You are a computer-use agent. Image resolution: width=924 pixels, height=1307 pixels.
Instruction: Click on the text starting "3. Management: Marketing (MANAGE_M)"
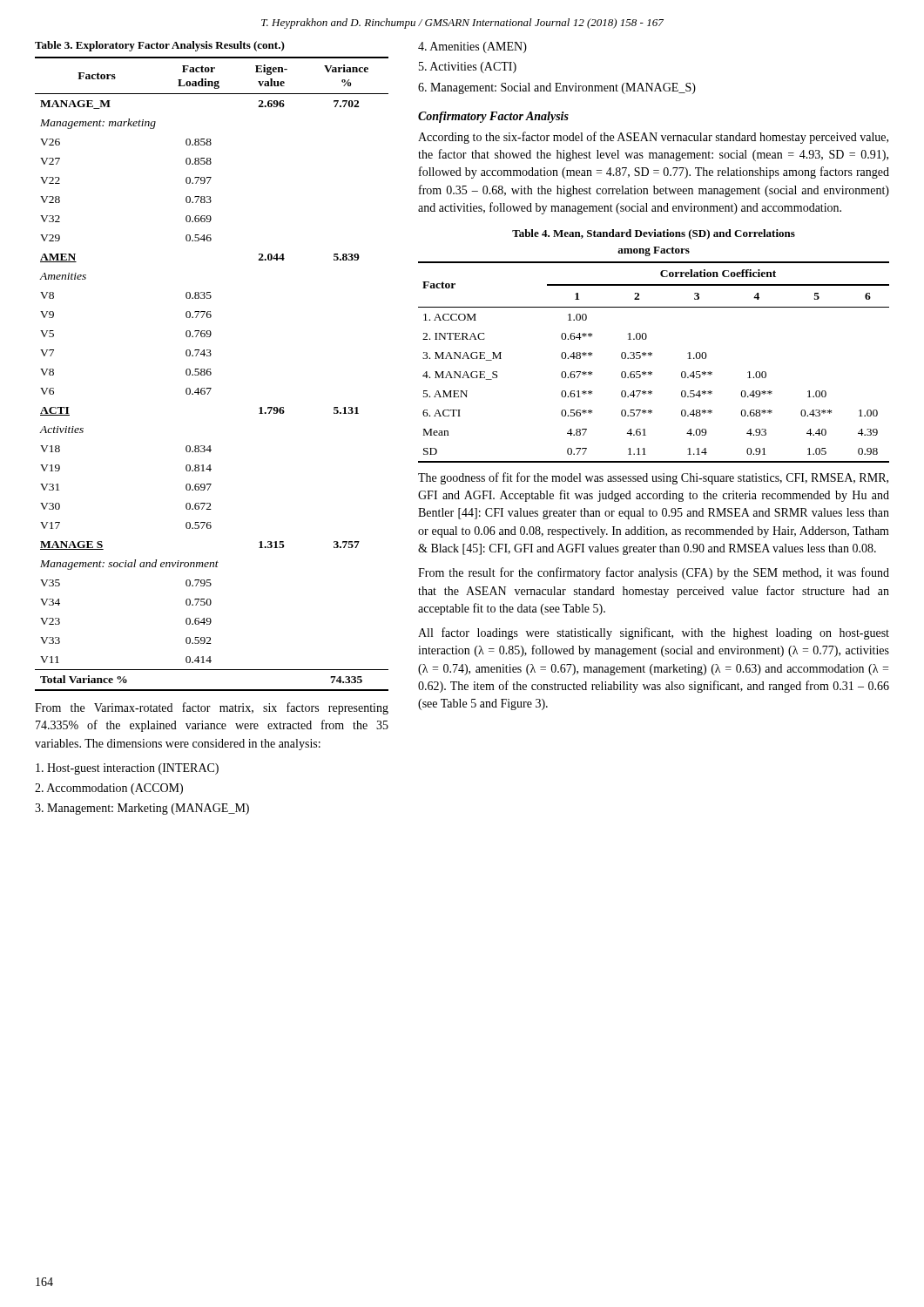tap(142, 809)
